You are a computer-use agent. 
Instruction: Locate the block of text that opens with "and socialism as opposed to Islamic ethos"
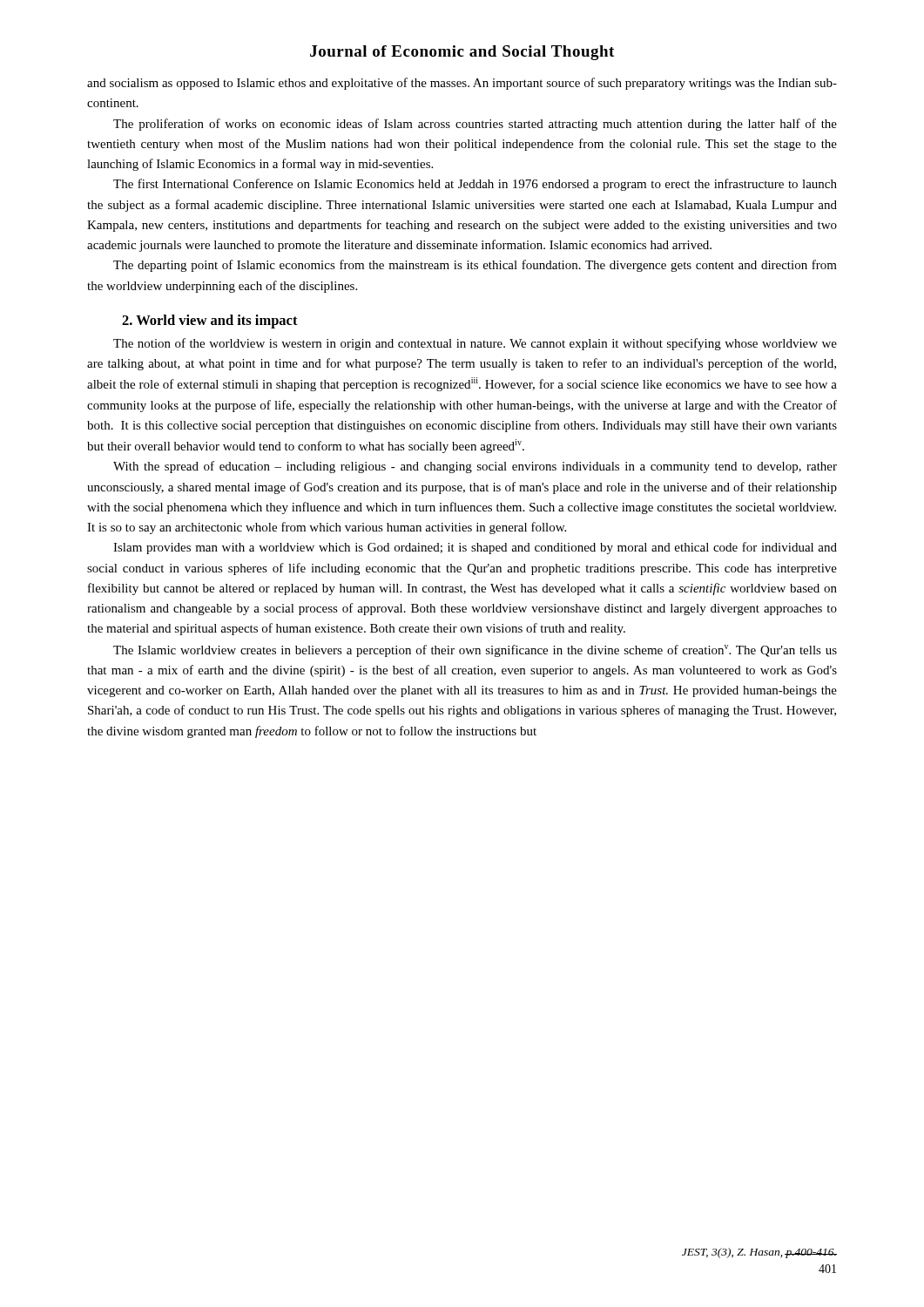[462, 93]
